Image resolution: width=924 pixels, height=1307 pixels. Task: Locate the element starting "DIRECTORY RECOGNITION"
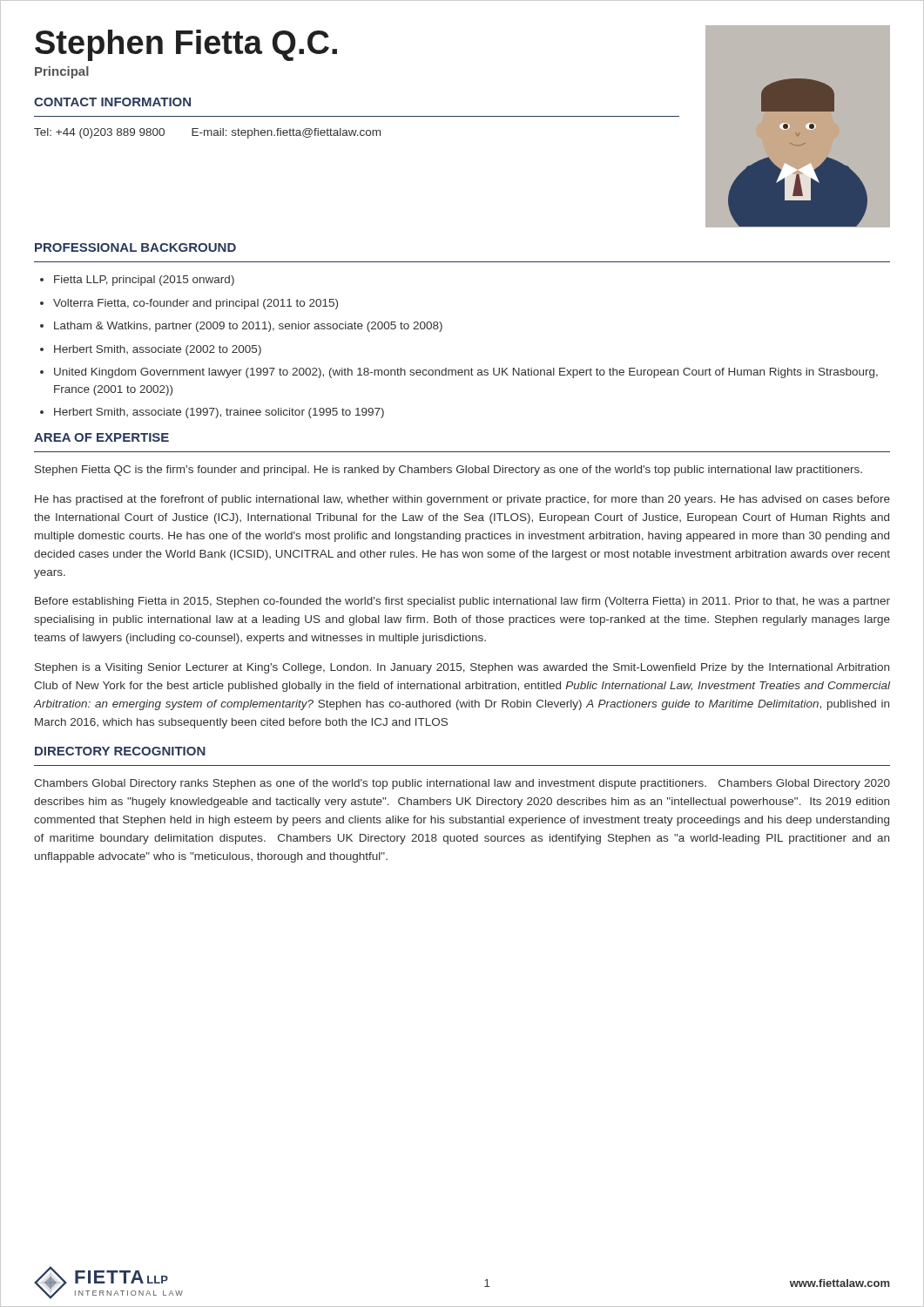click(120, 751)
